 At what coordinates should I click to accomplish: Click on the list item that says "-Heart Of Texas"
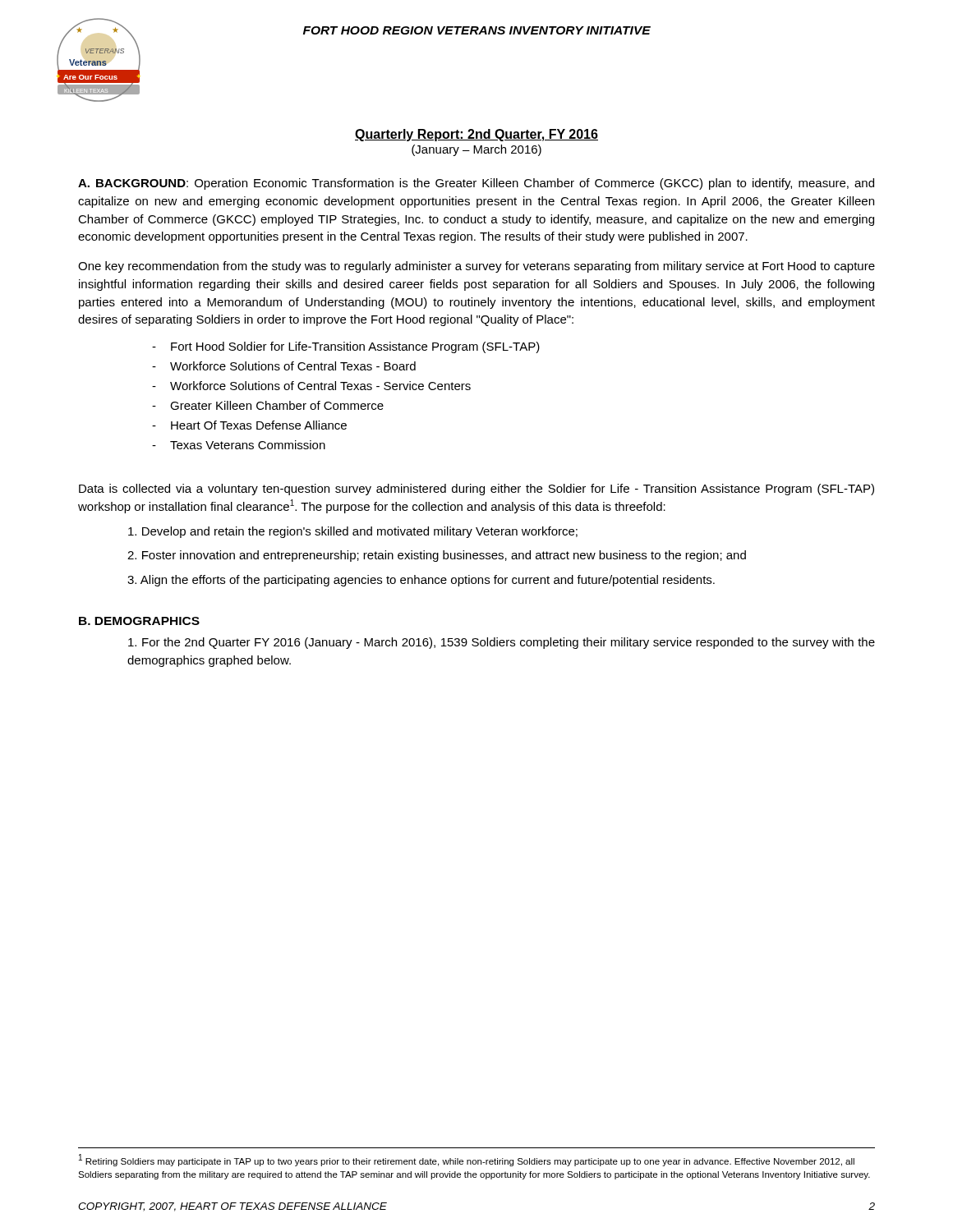point(250,425)
